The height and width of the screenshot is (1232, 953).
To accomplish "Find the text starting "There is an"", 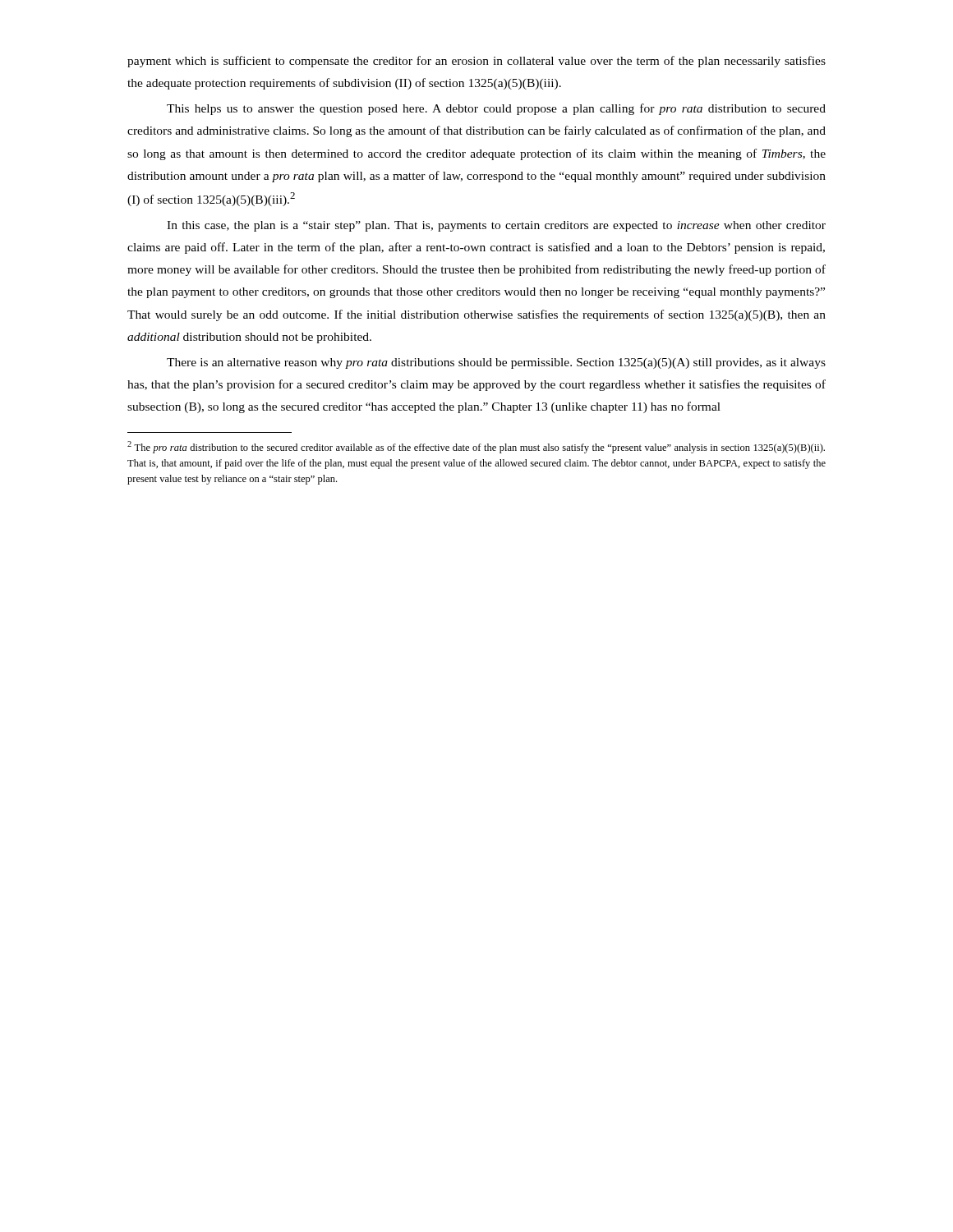I will (x=476, y=384).
